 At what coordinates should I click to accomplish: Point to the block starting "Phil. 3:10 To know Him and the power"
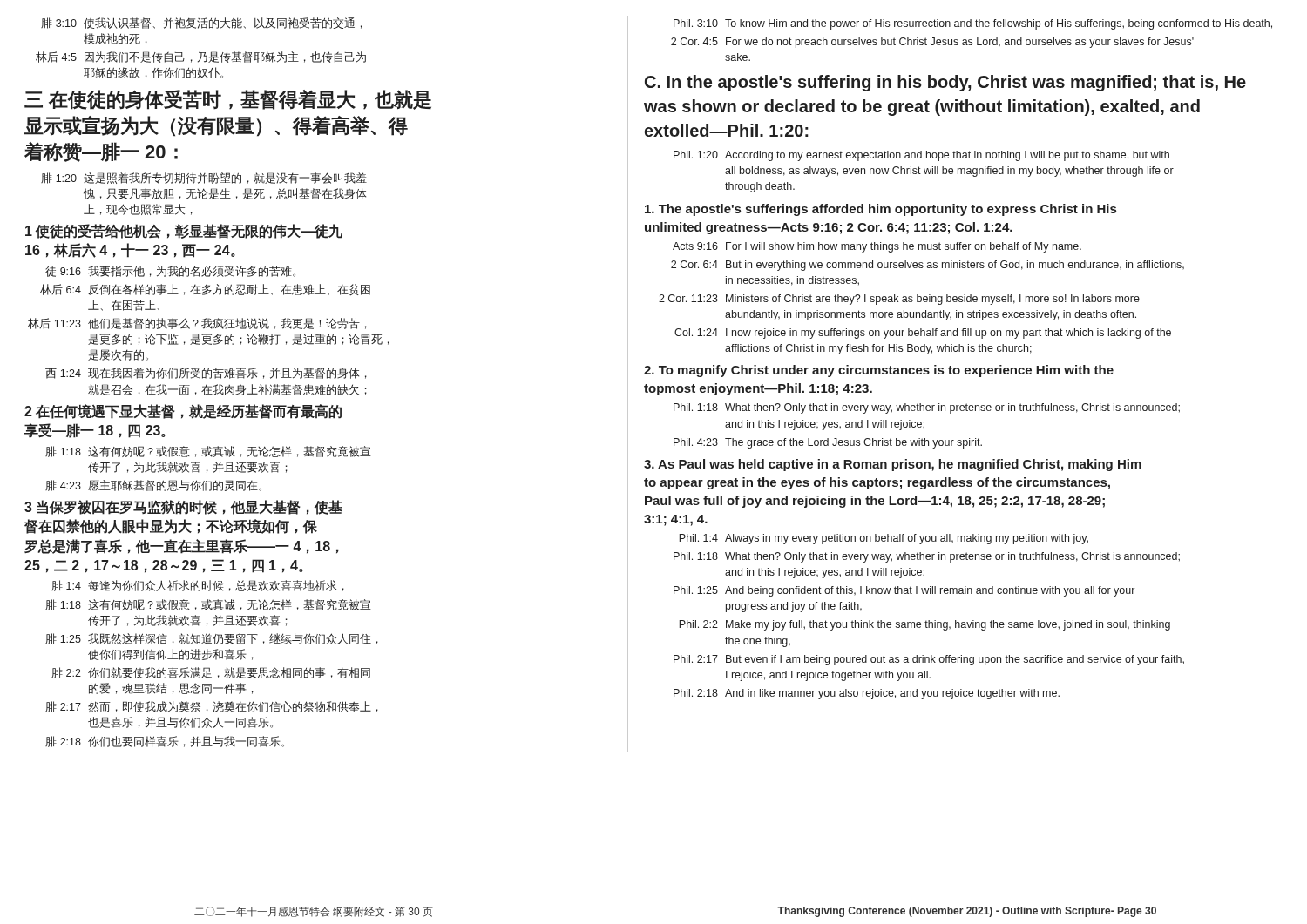959,24
